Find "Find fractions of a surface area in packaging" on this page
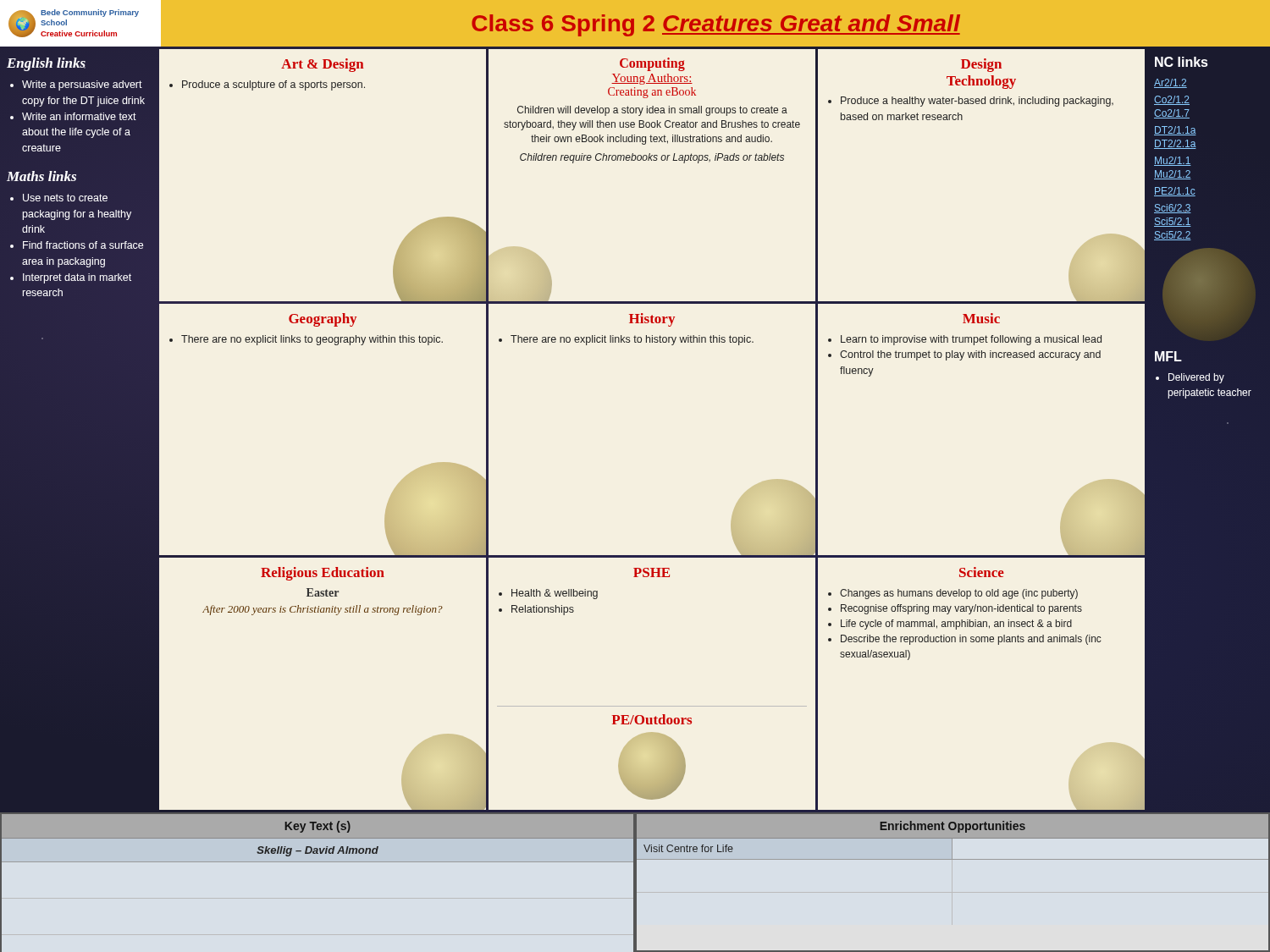 pos(83,253)
